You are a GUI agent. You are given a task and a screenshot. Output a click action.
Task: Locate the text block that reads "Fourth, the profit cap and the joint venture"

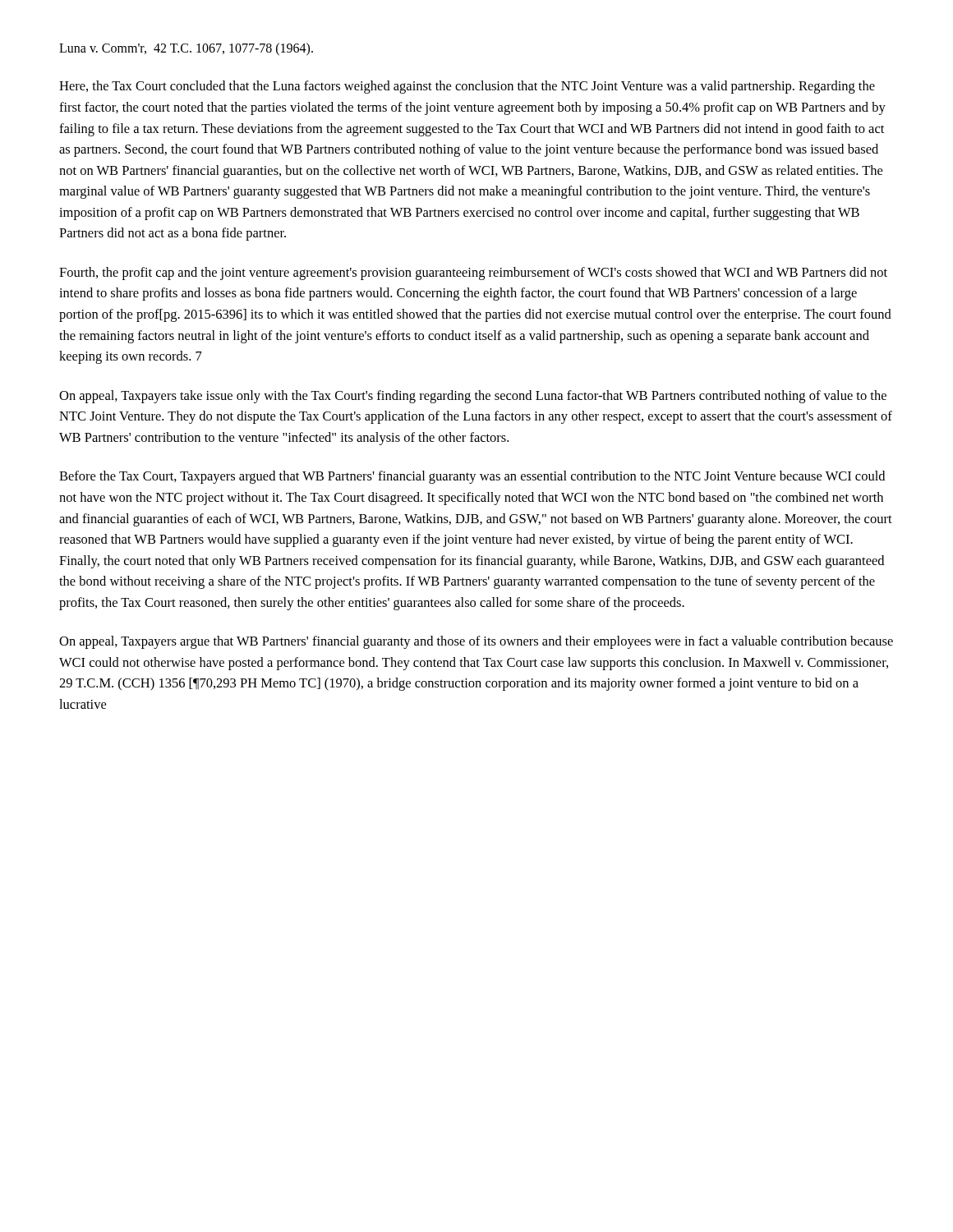(x=475, y=314)
